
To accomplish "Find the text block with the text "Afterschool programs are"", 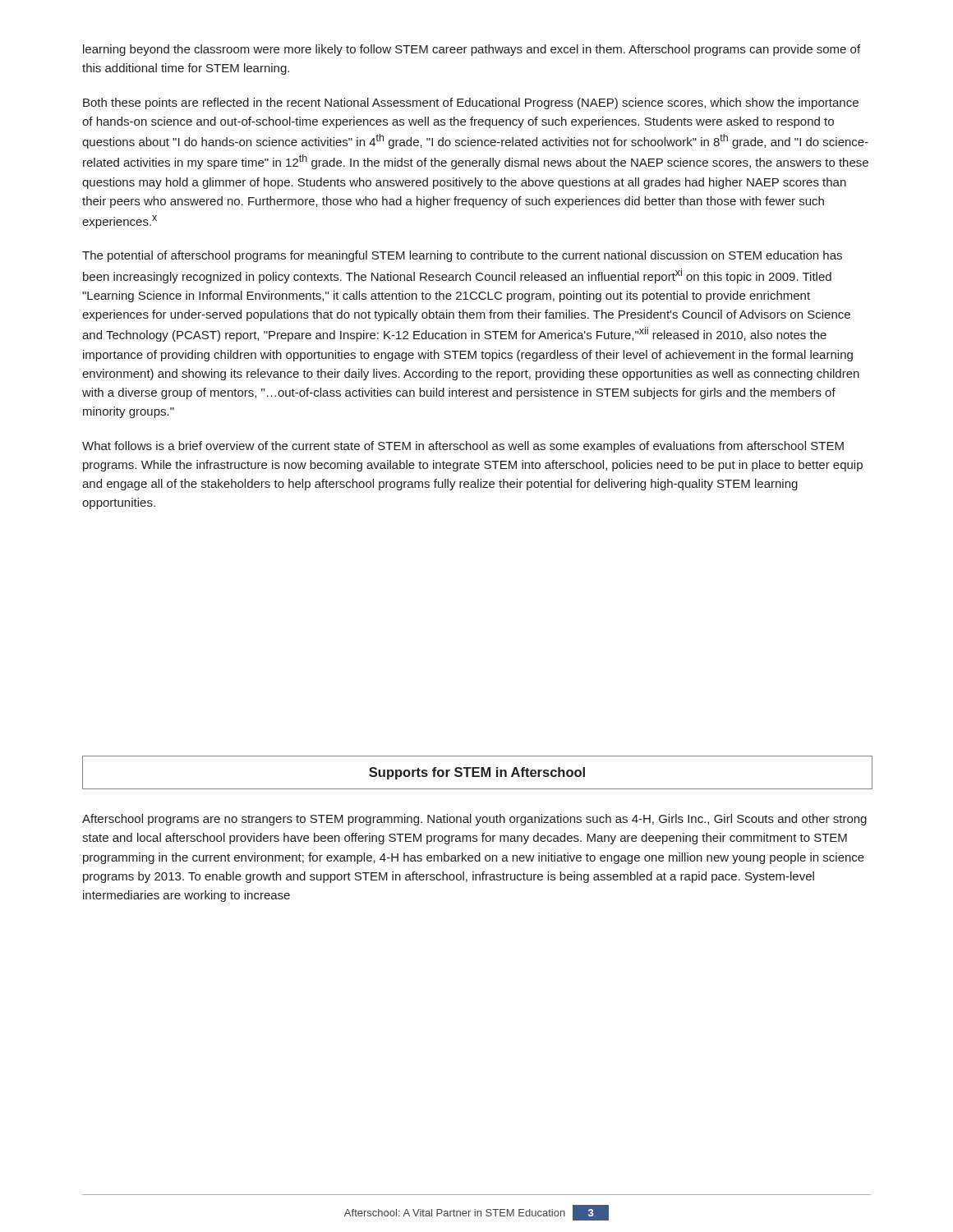I will [x=475, y=857].
